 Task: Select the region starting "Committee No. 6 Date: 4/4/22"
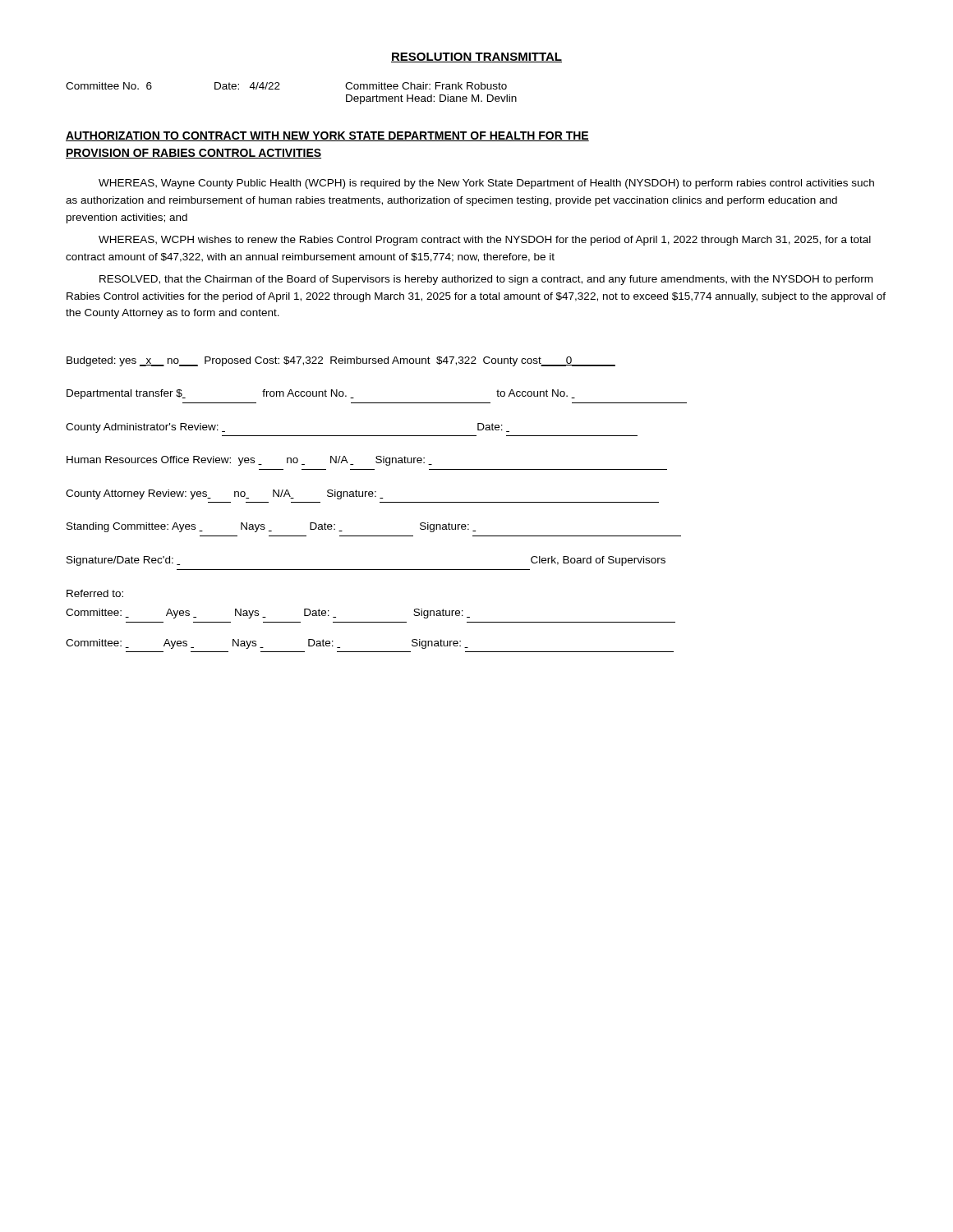pyautogui.click(x=476, y=92)
